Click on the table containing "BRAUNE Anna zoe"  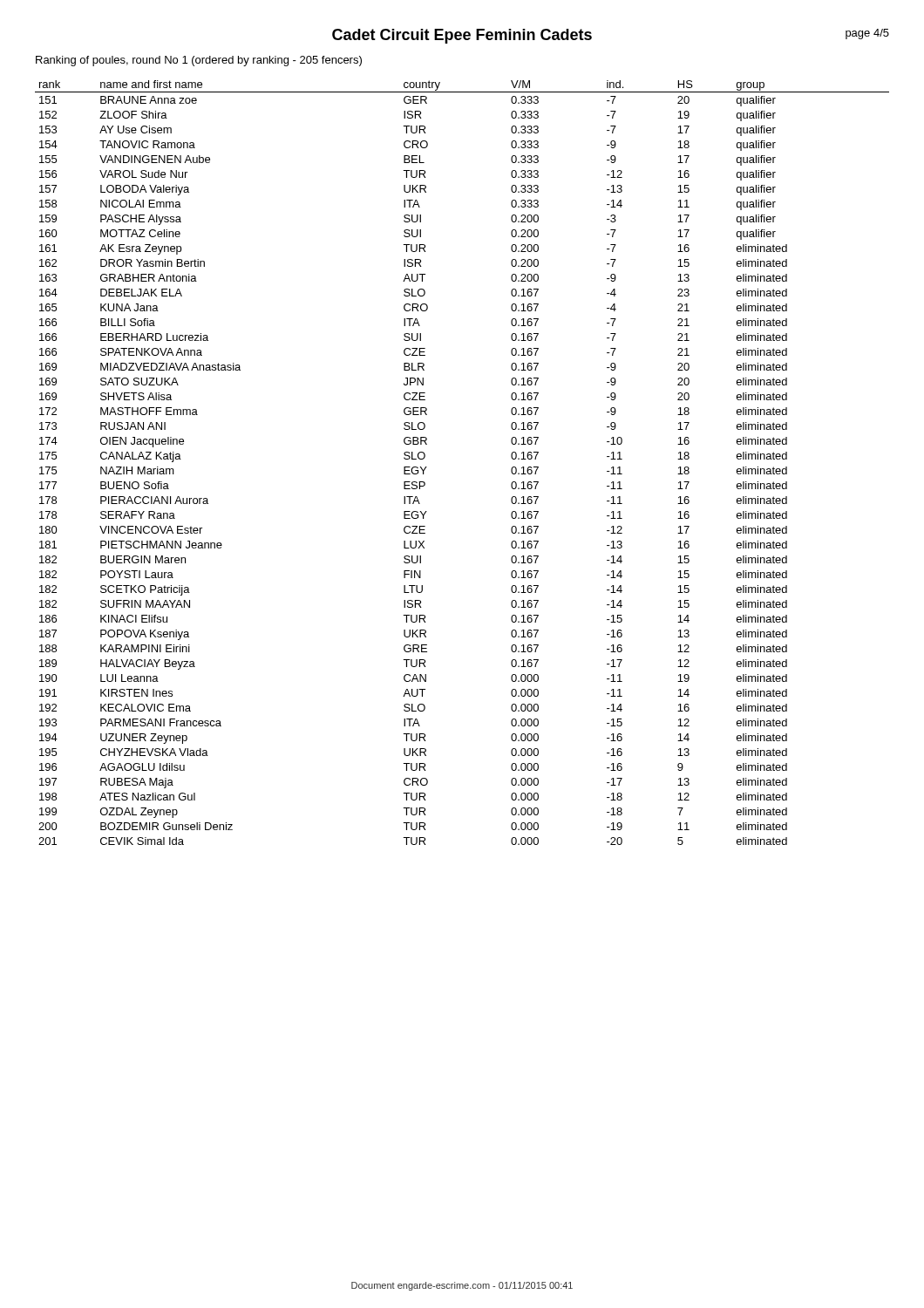(x=462, y=463)
